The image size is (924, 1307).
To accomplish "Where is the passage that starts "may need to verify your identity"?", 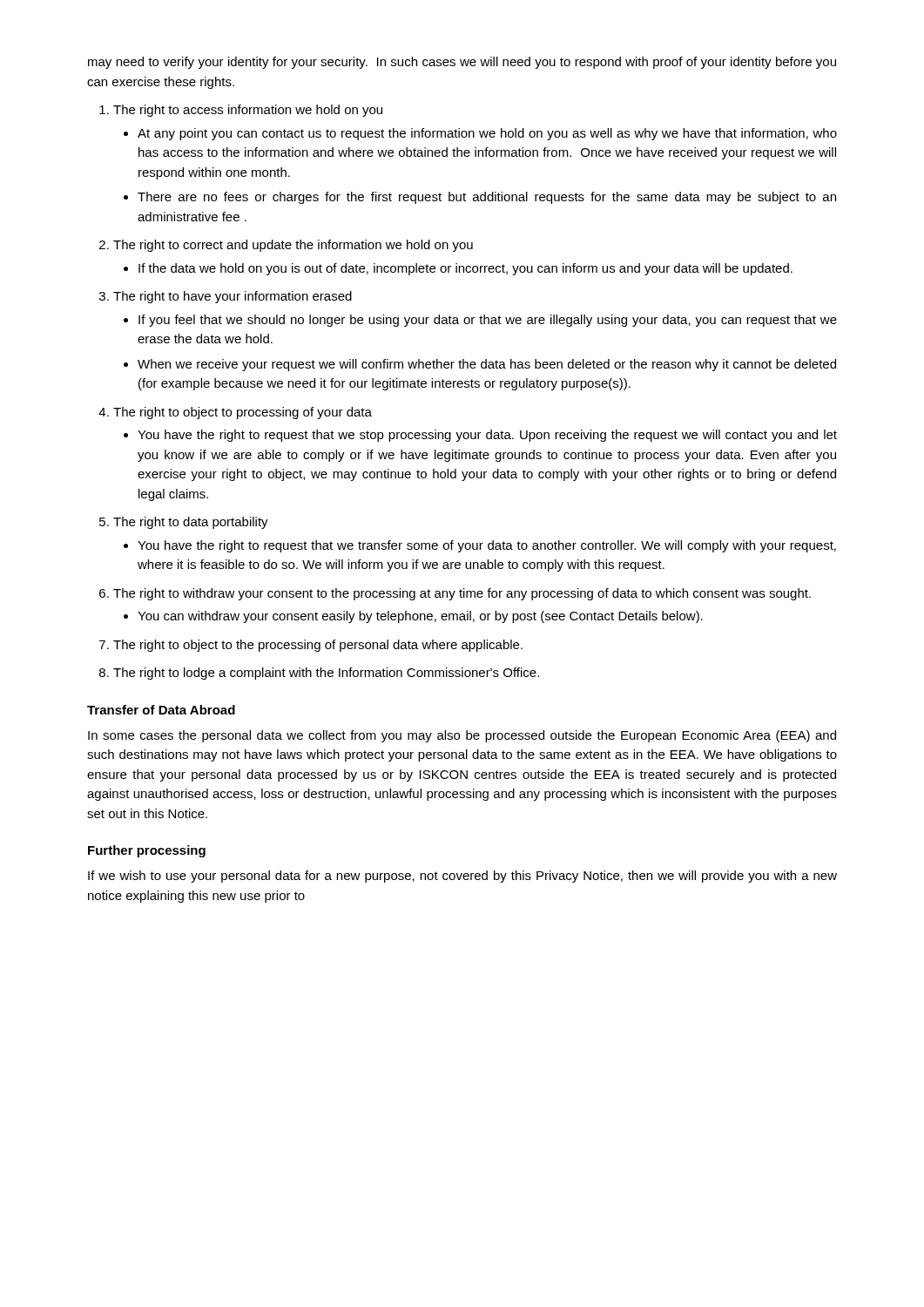I will (x=462, y=71).
